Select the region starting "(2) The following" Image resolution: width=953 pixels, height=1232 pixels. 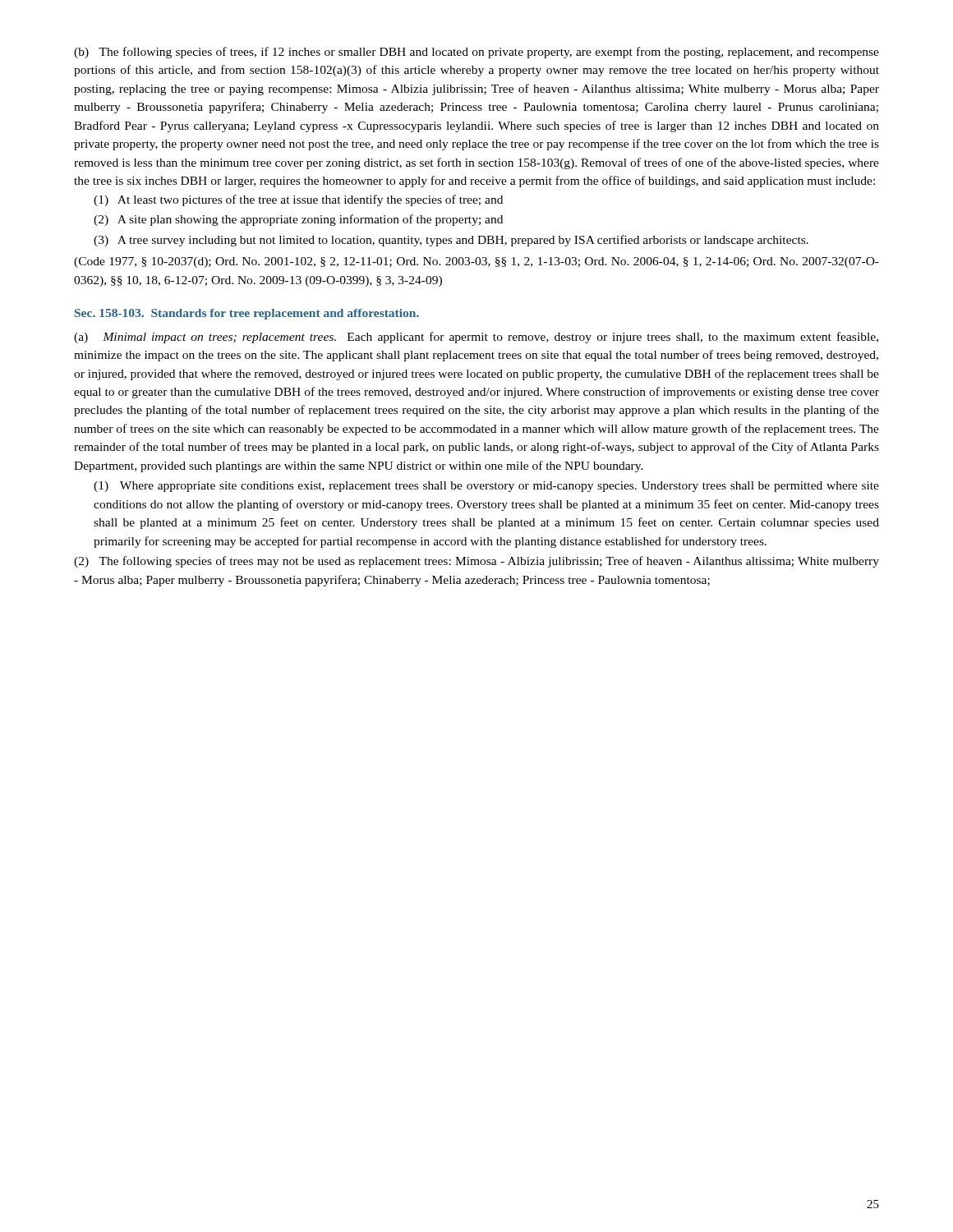pyautogui.click(x=476, y=571)
